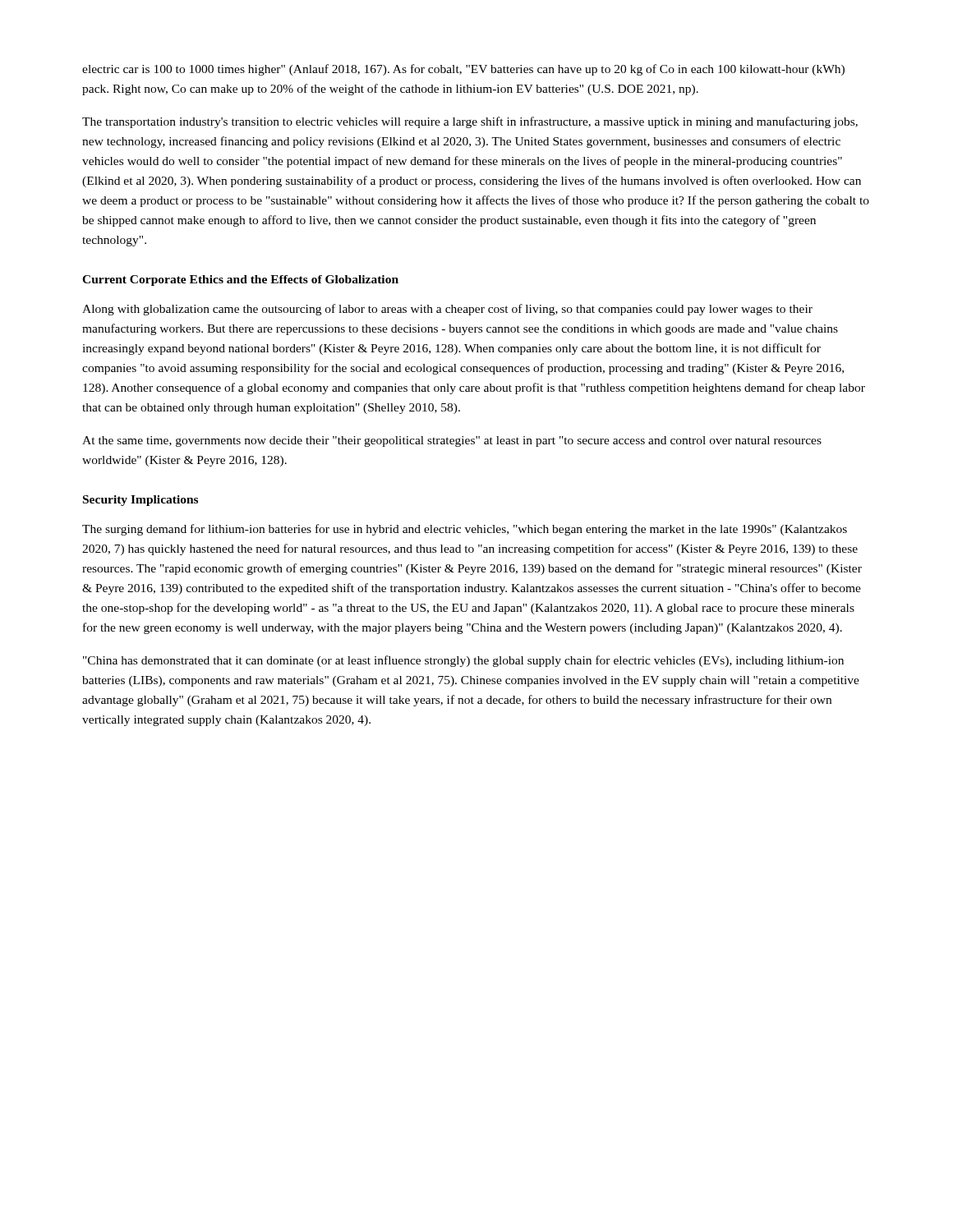
Task: Click where it says "Current Corporate Ethics and the Effects of Globalization"
Action: [x=240, y=279]
